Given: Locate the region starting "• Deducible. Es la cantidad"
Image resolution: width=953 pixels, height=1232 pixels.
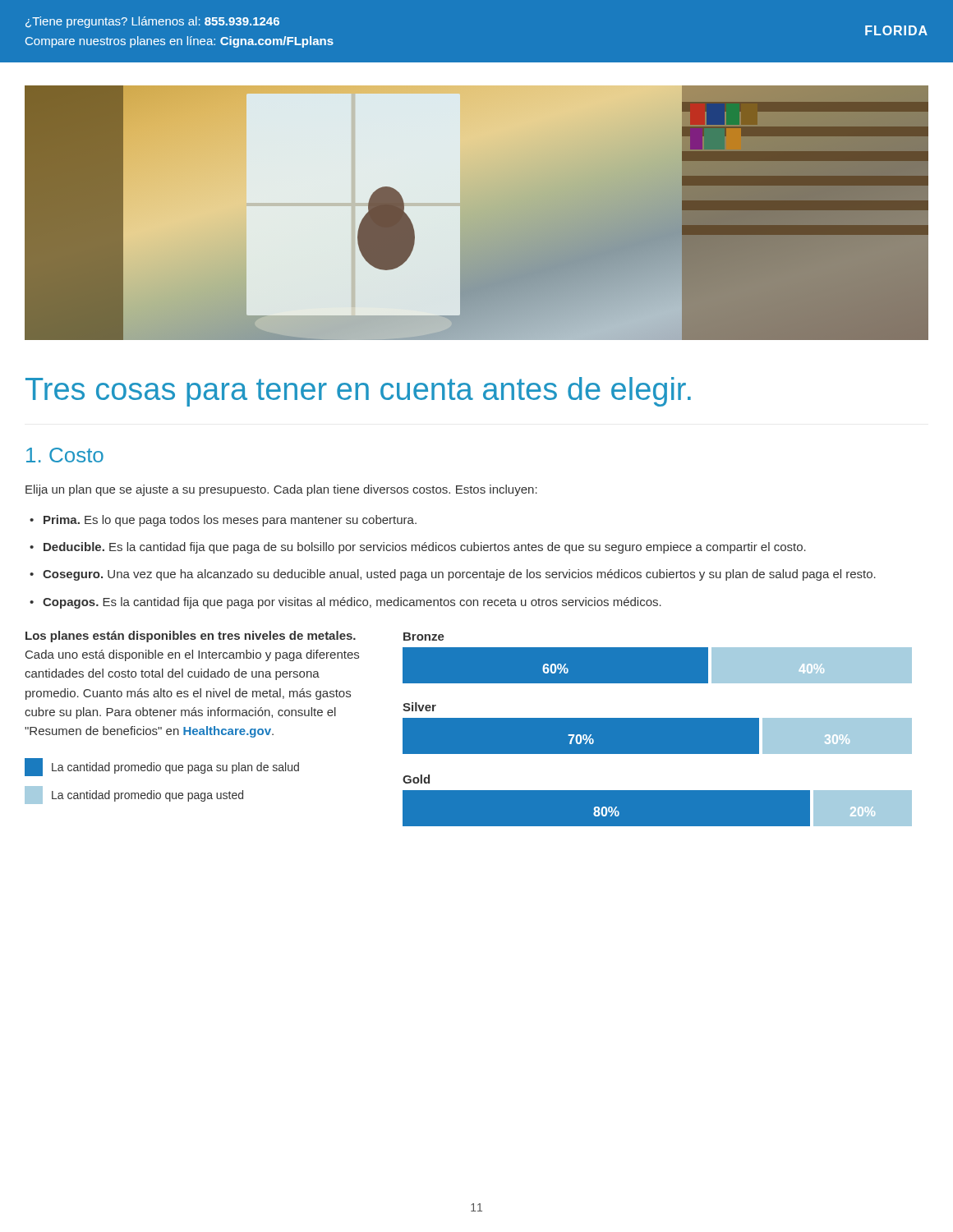Looking at the screenshot, I should (x=425, y=547).
